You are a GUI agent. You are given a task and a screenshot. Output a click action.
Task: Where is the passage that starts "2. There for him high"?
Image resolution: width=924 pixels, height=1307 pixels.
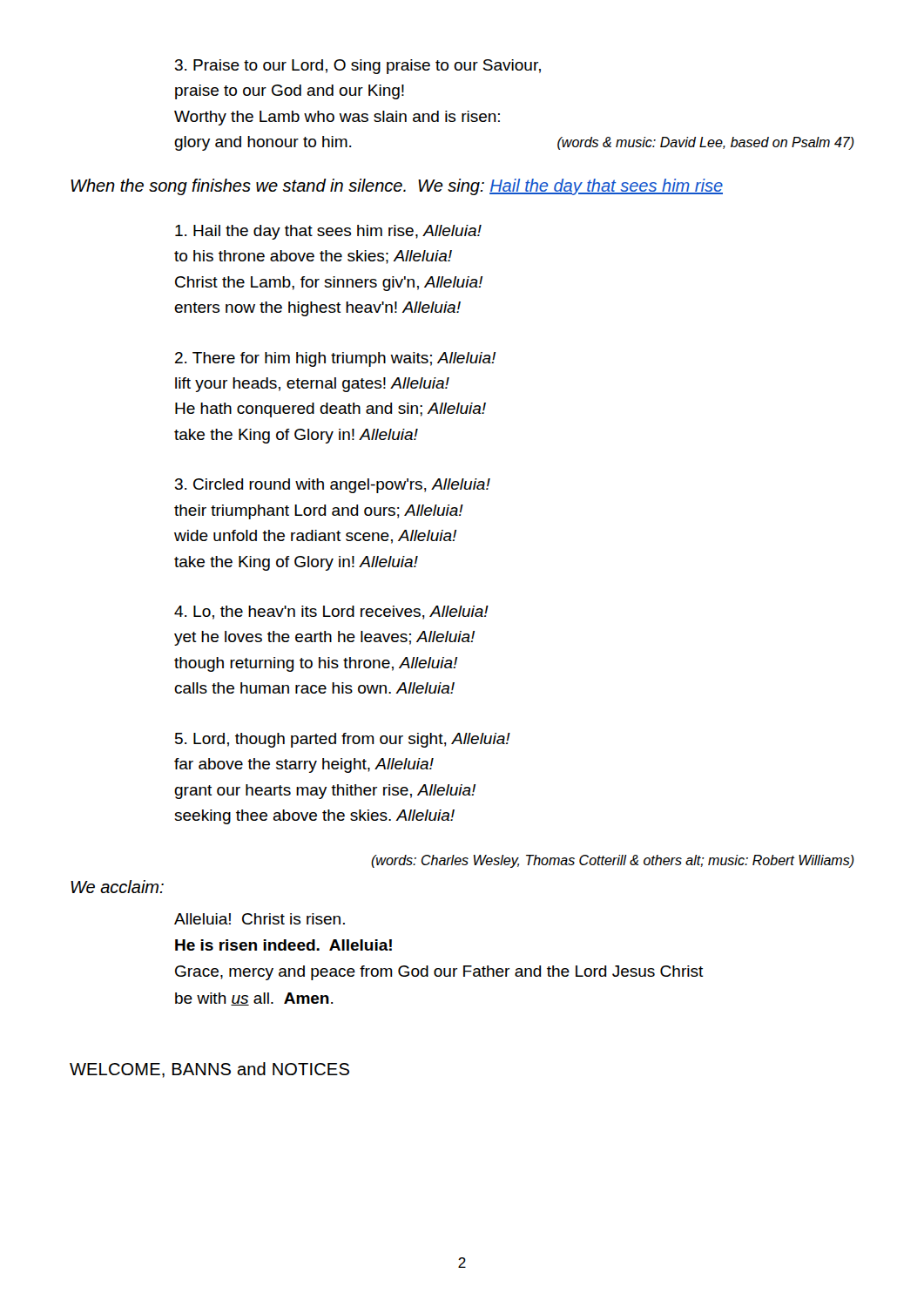tap(335, 396)
